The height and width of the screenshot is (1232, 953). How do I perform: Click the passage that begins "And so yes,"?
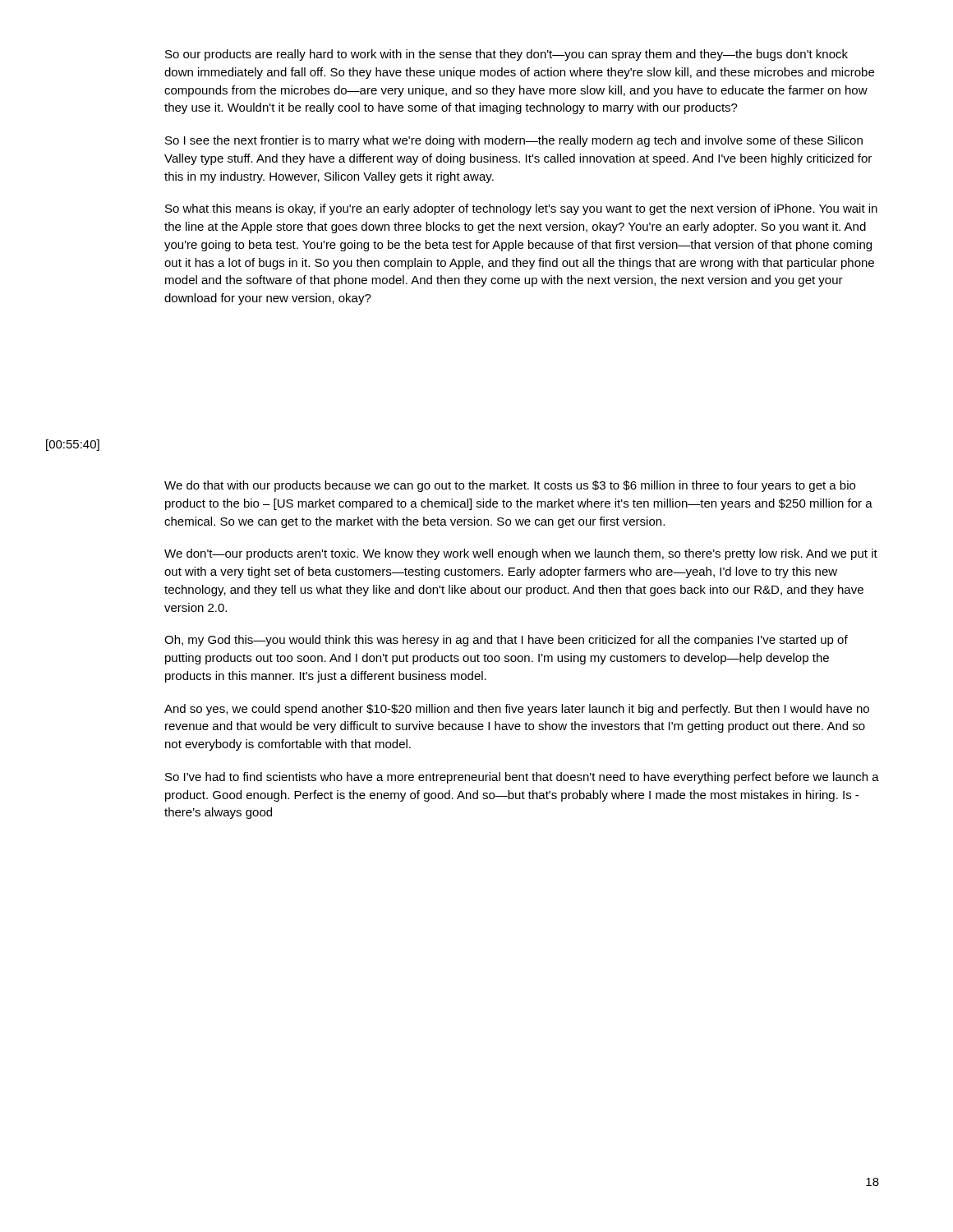tap(517, 726)
